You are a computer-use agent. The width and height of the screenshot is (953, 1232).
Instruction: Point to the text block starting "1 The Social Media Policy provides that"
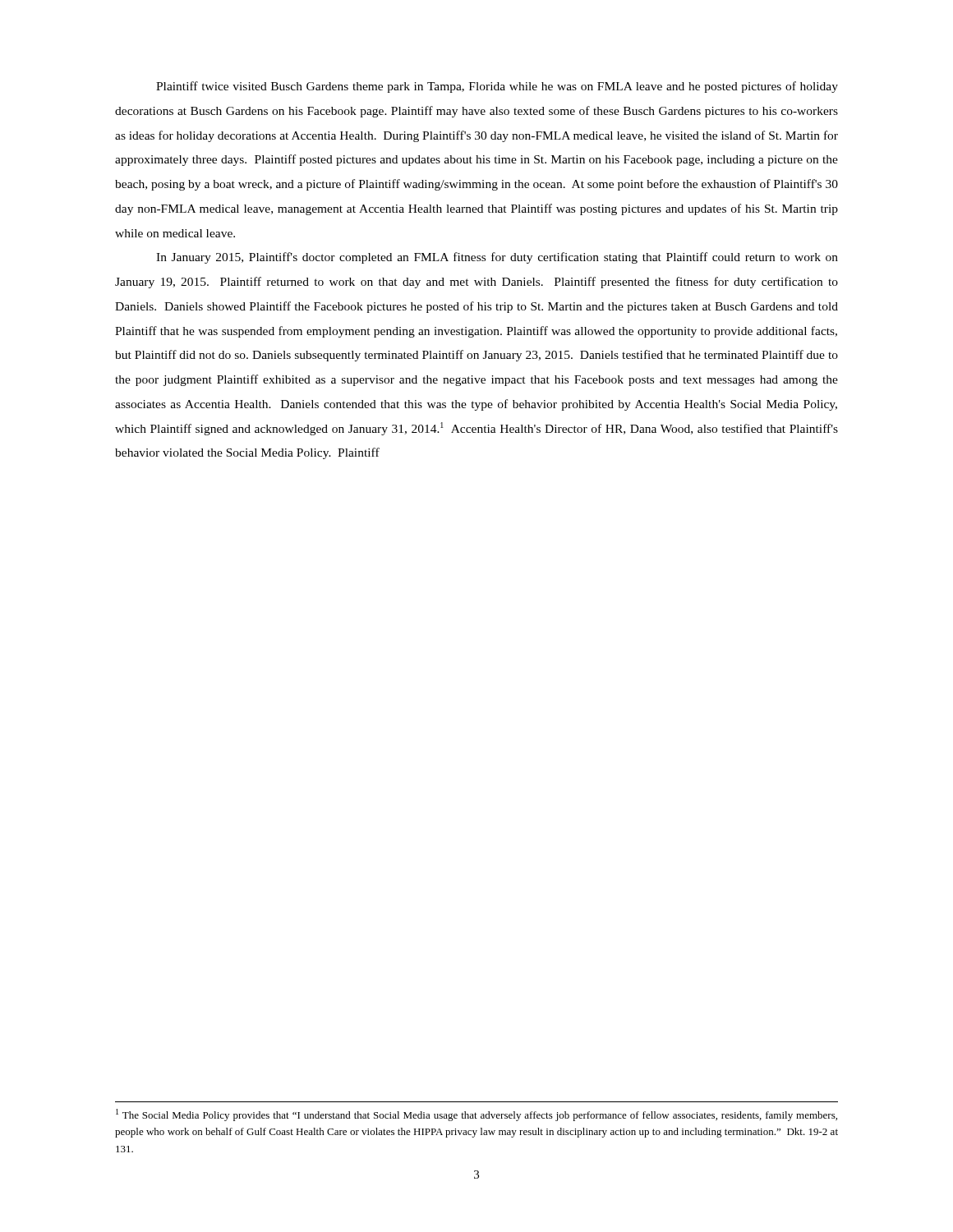coord(476,1131)
